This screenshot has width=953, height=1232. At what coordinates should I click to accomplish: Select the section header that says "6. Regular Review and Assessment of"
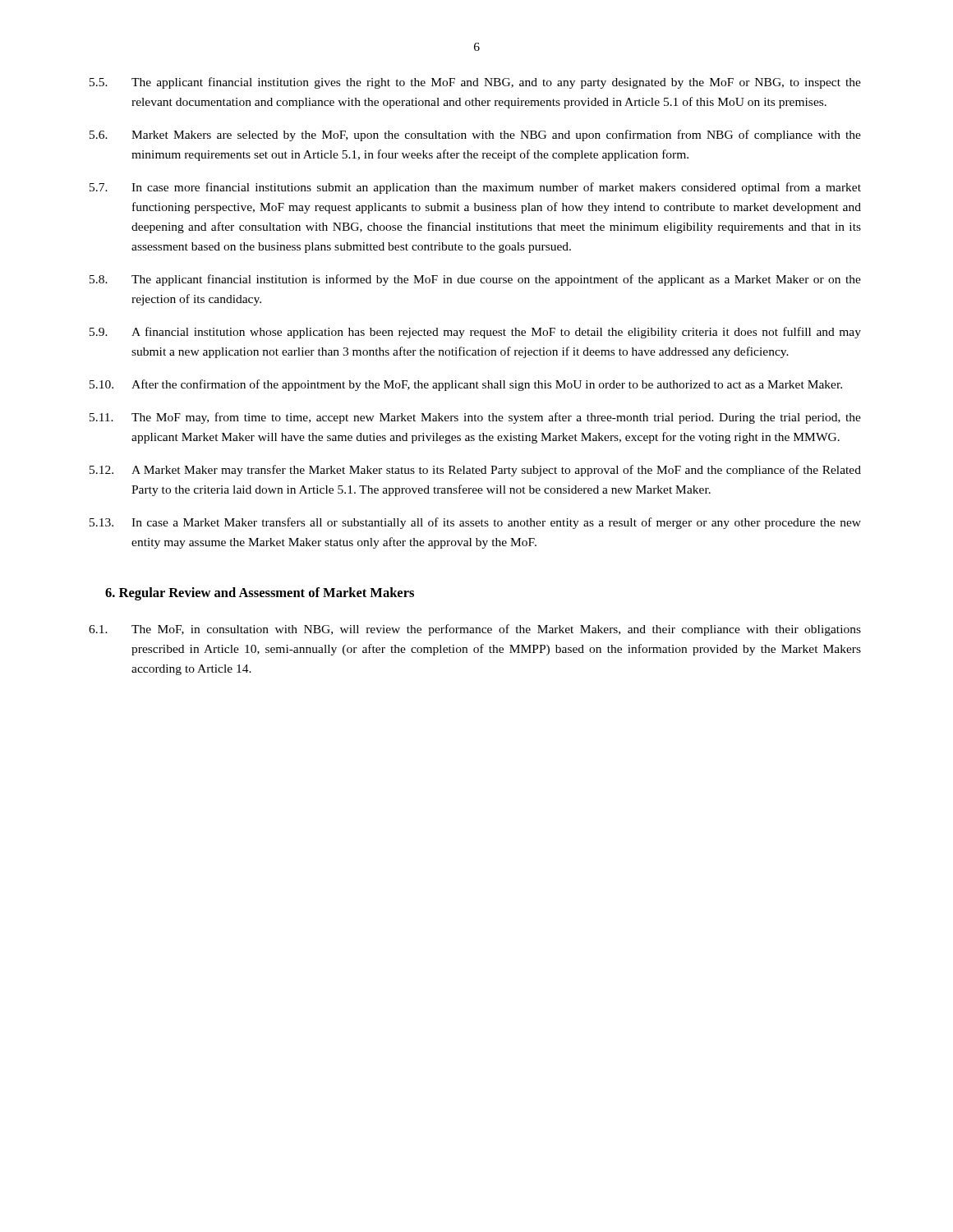coord(260,593)
